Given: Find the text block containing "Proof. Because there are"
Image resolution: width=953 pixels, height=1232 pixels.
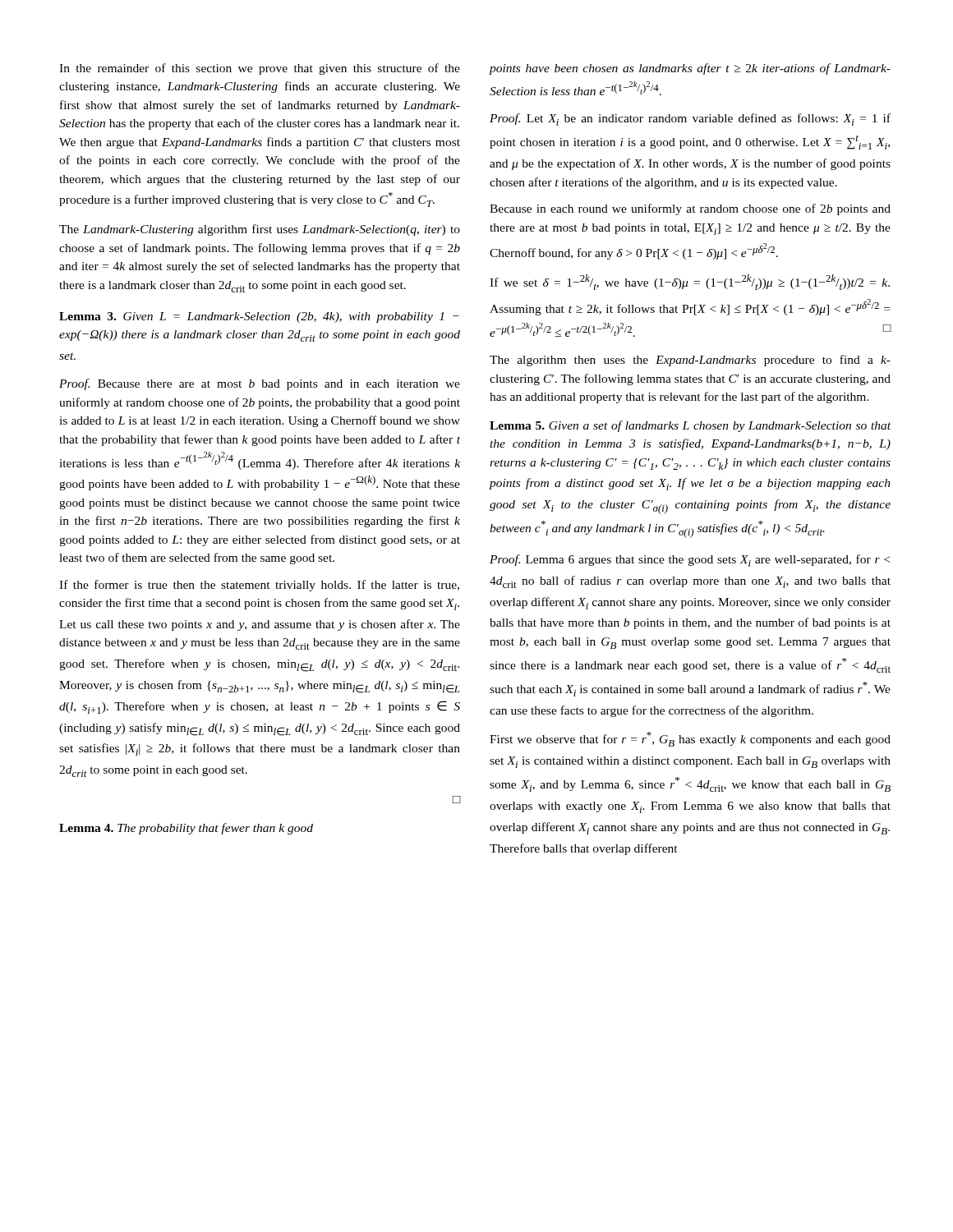Looking at the screenshot, I should 260,578.
